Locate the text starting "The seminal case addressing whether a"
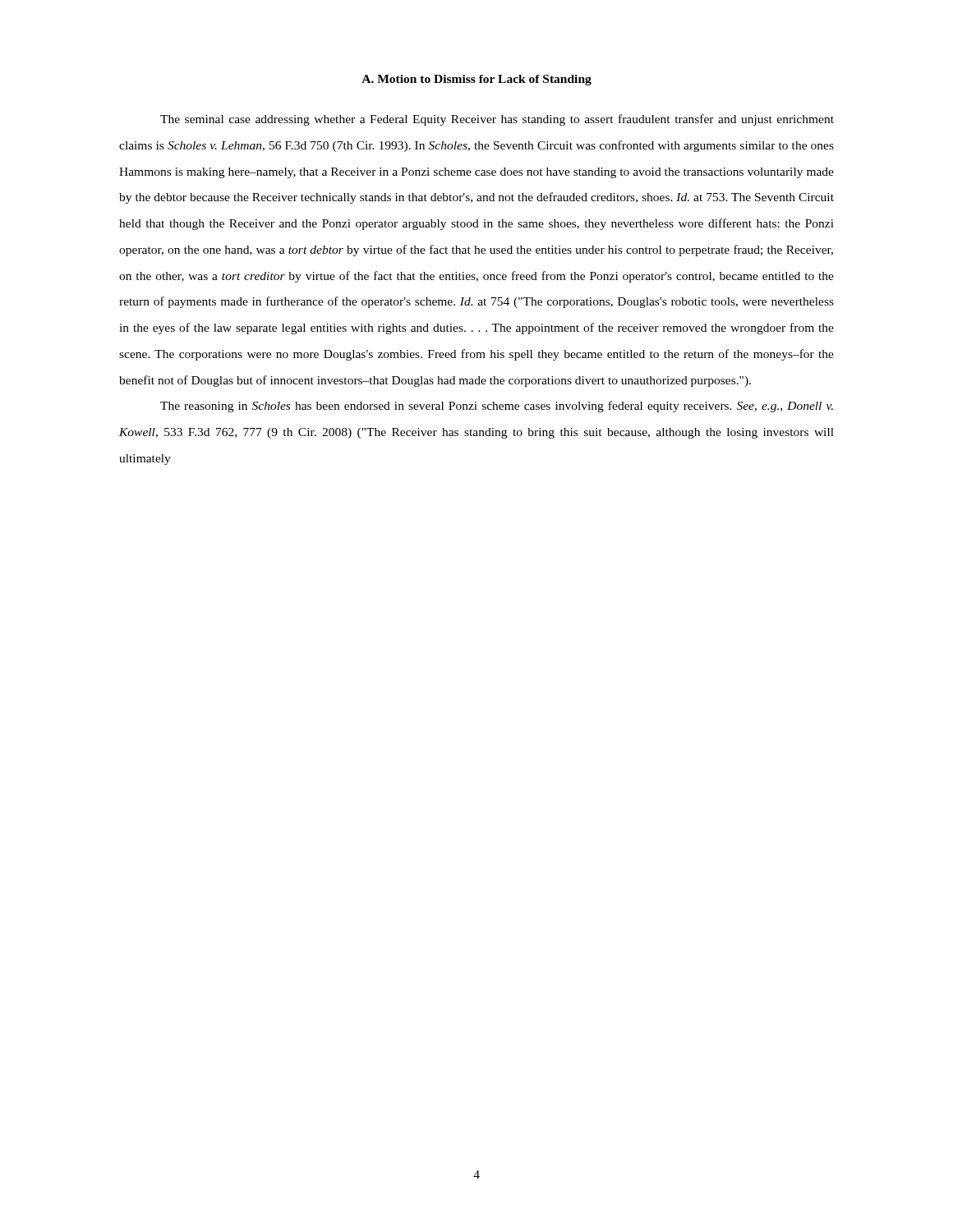This screenshot has height=1232, width=953. [476, 249]
